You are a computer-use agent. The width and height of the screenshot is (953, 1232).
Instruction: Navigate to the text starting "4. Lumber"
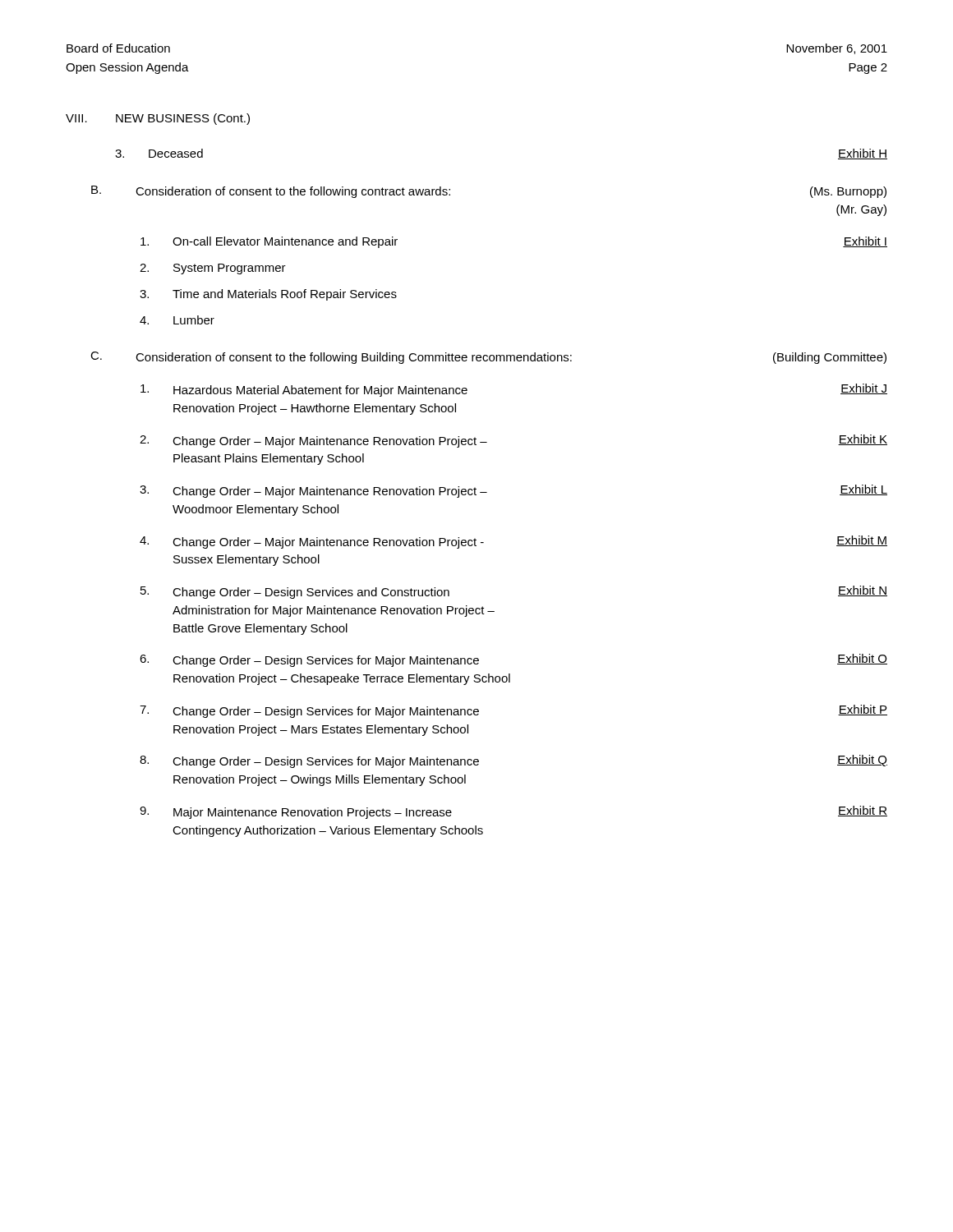[177, 320]
